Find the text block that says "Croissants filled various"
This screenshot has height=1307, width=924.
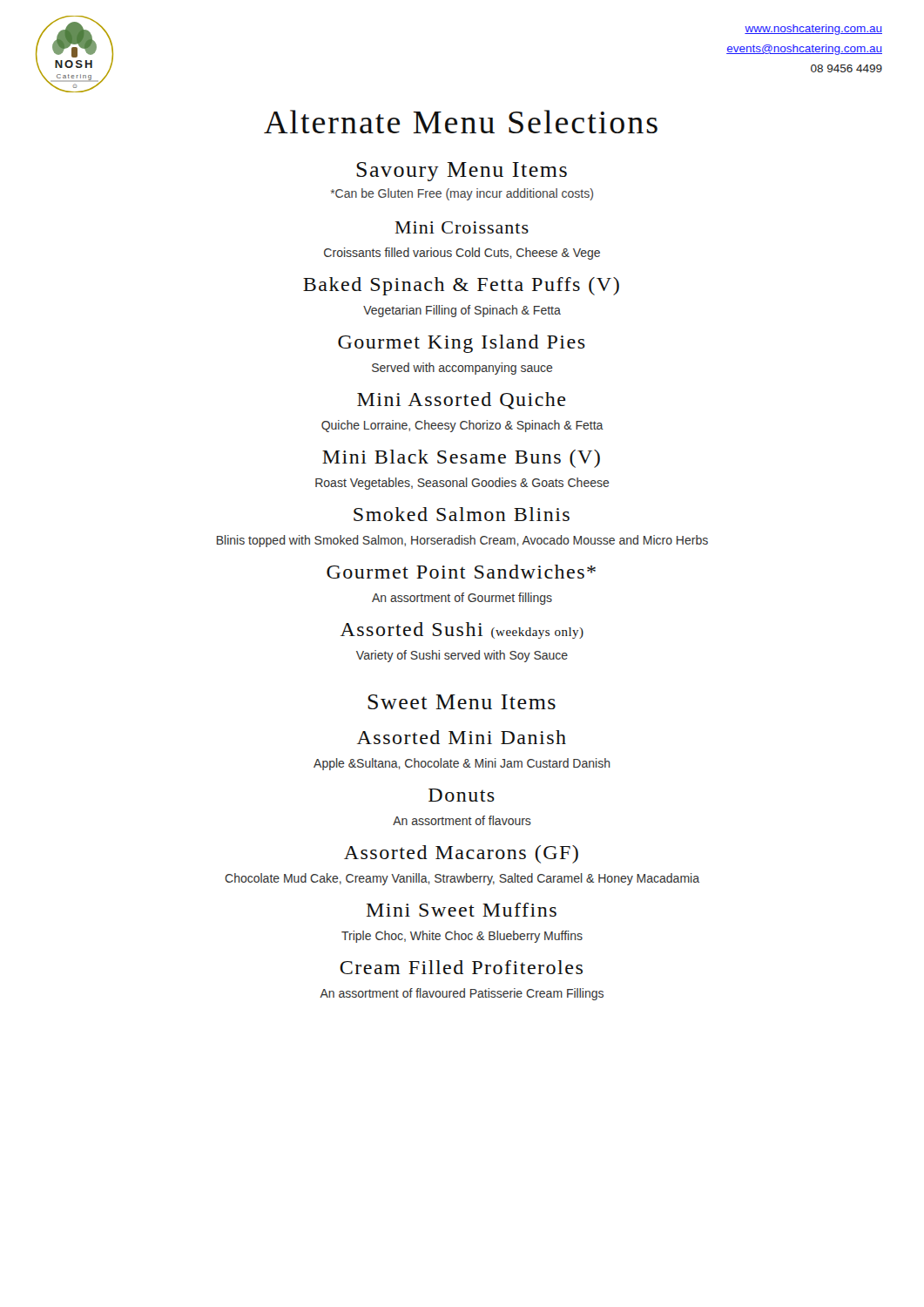point(462,253)
